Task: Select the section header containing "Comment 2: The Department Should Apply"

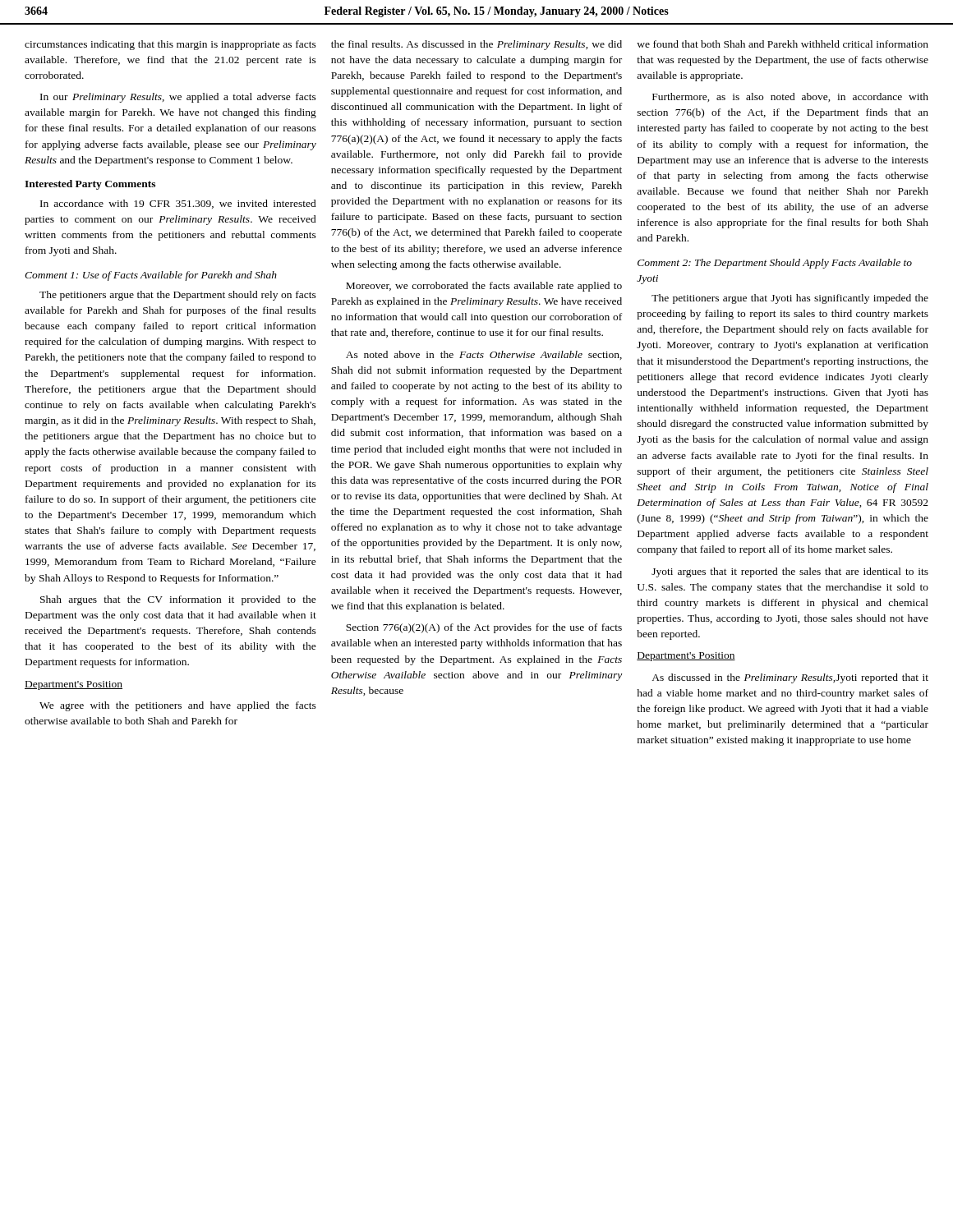Action: point(775,270)
